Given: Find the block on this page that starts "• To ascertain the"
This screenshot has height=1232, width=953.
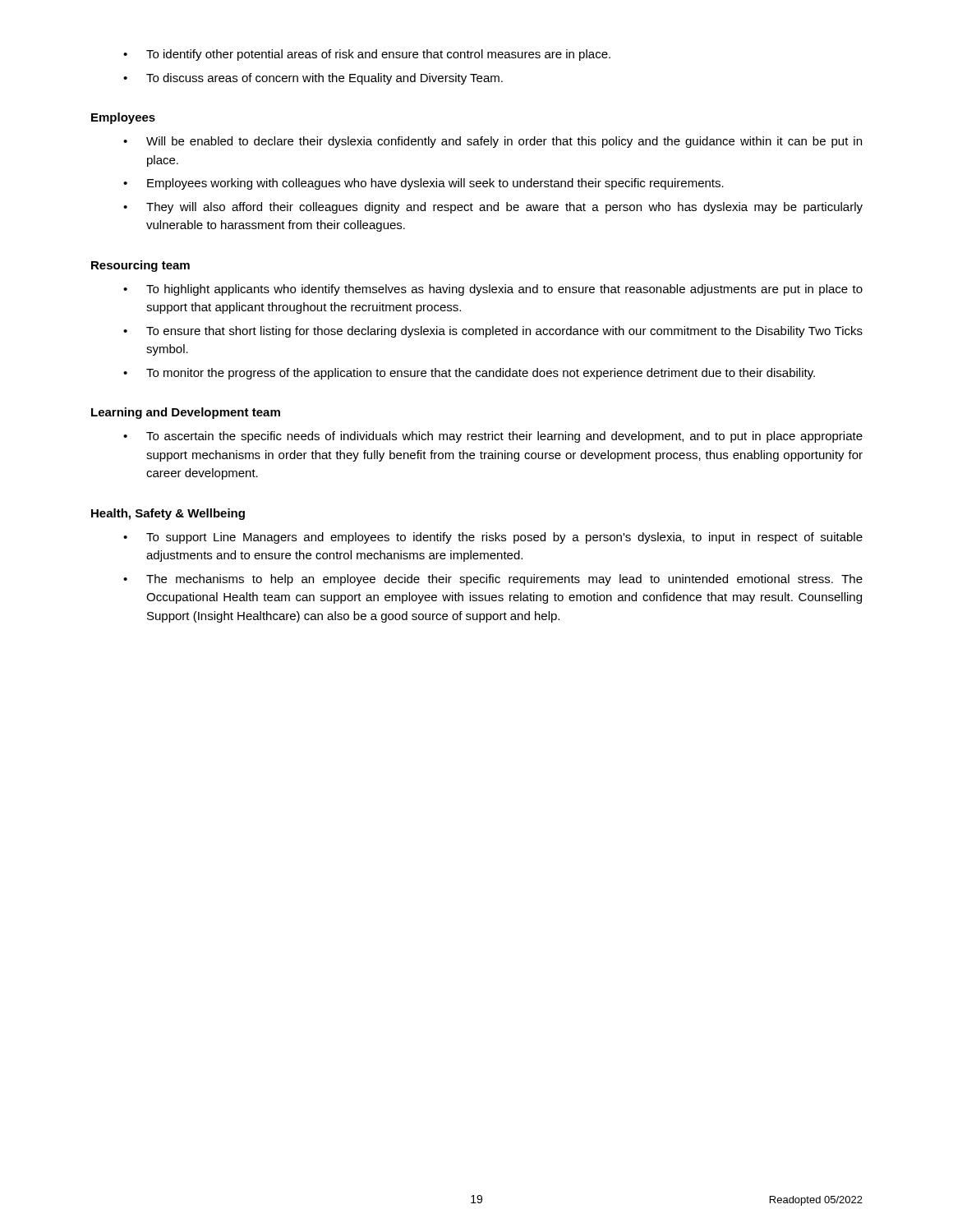Looking at the screenshot, I should click(493, 455).
